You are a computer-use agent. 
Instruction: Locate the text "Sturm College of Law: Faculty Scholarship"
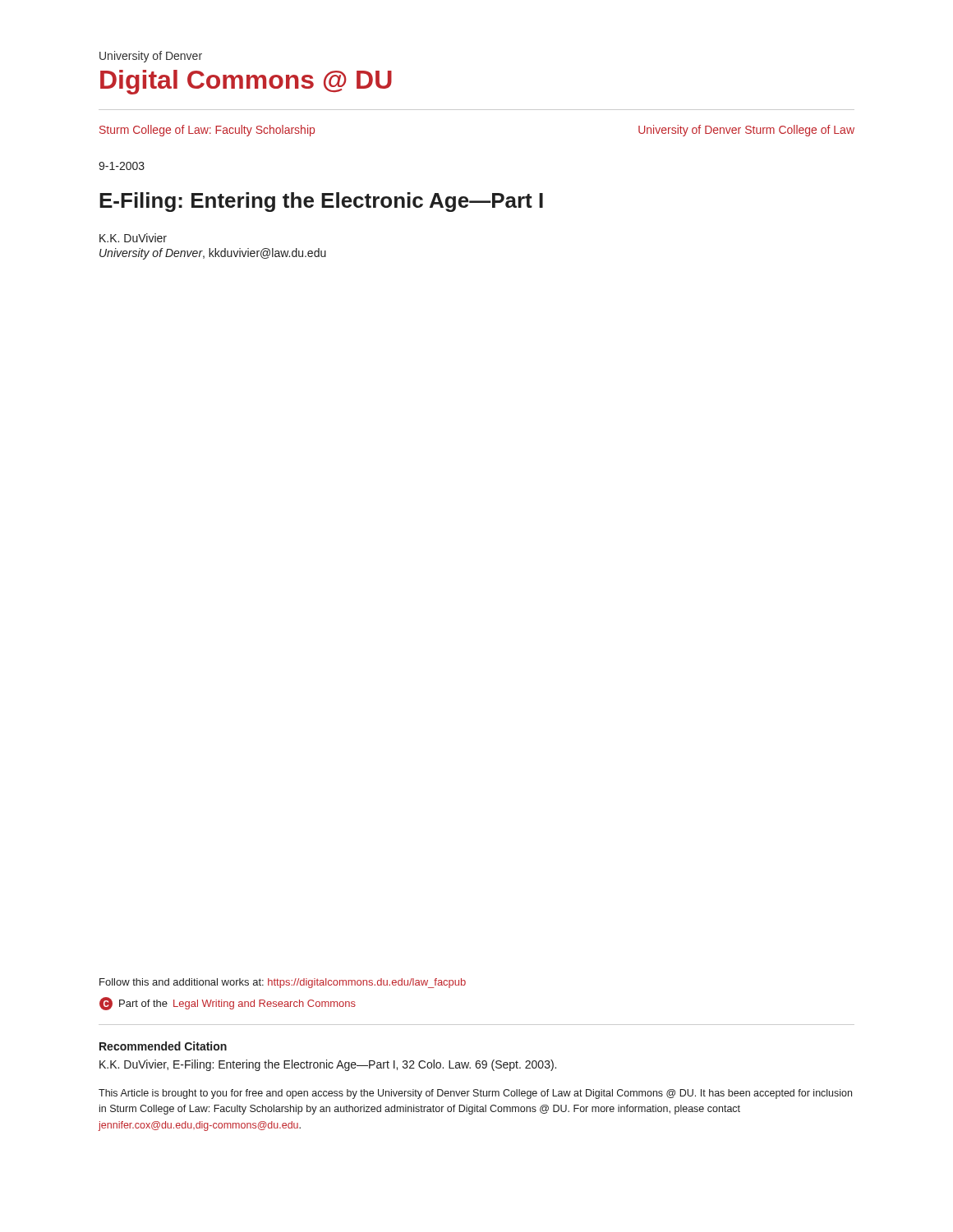207,130
